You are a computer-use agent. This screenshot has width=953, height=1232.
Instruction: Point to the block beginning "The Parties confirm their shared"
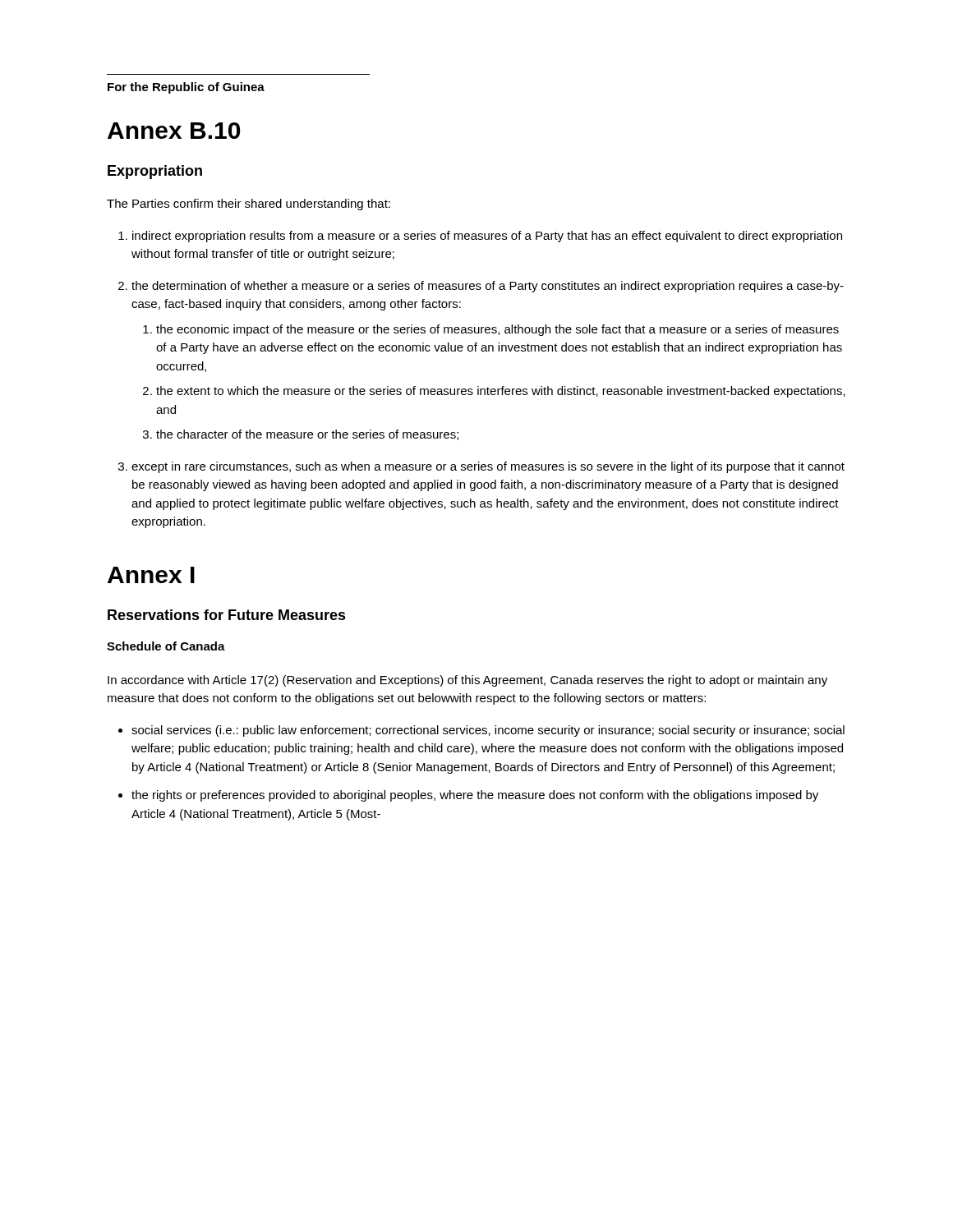pos(249,203)
